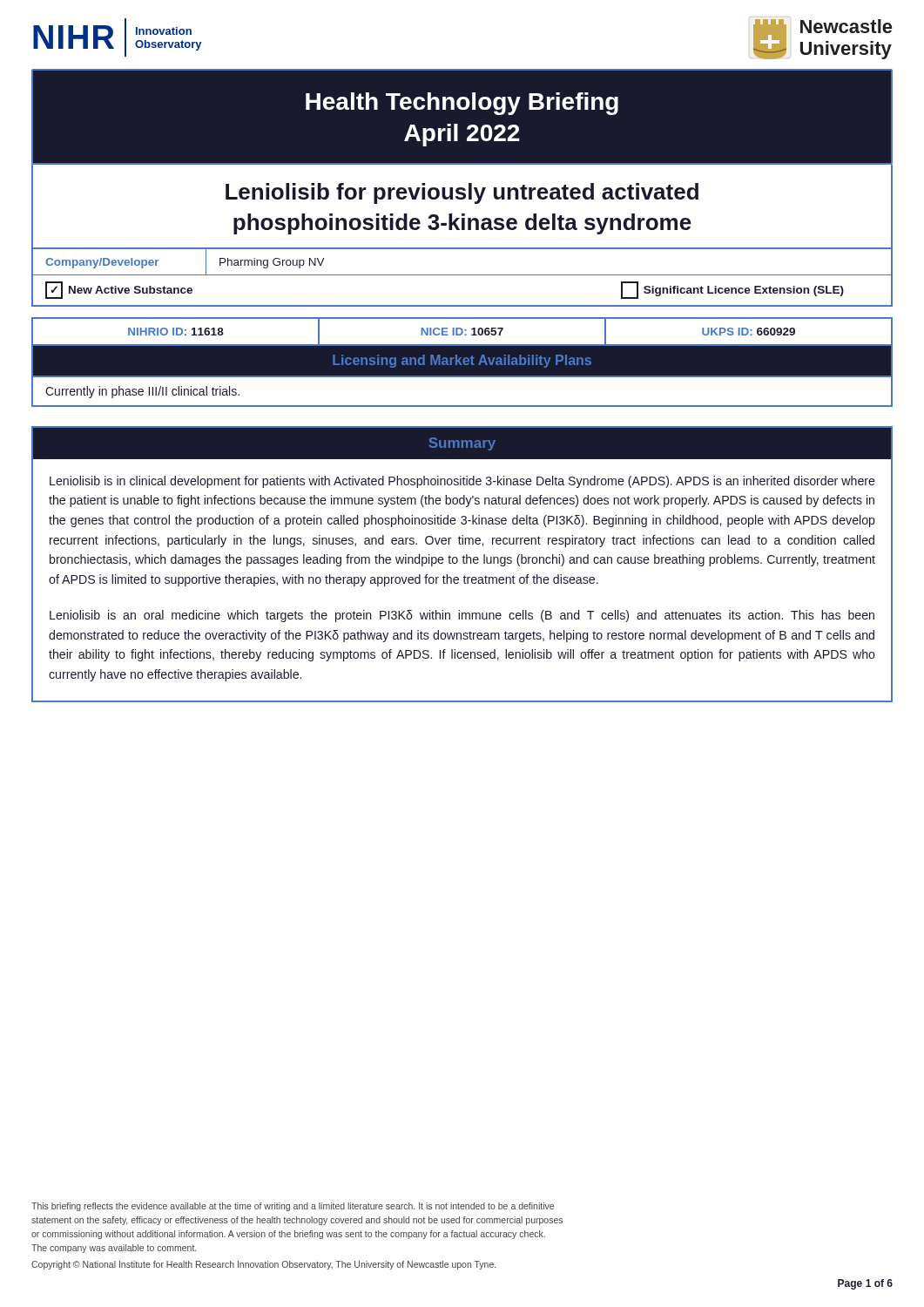The width and height of the screenshot is (924, 1307).
Task: Point to the text starting "This briefing reflects the evidence available at the"
Action: [x=297, y=1227]
